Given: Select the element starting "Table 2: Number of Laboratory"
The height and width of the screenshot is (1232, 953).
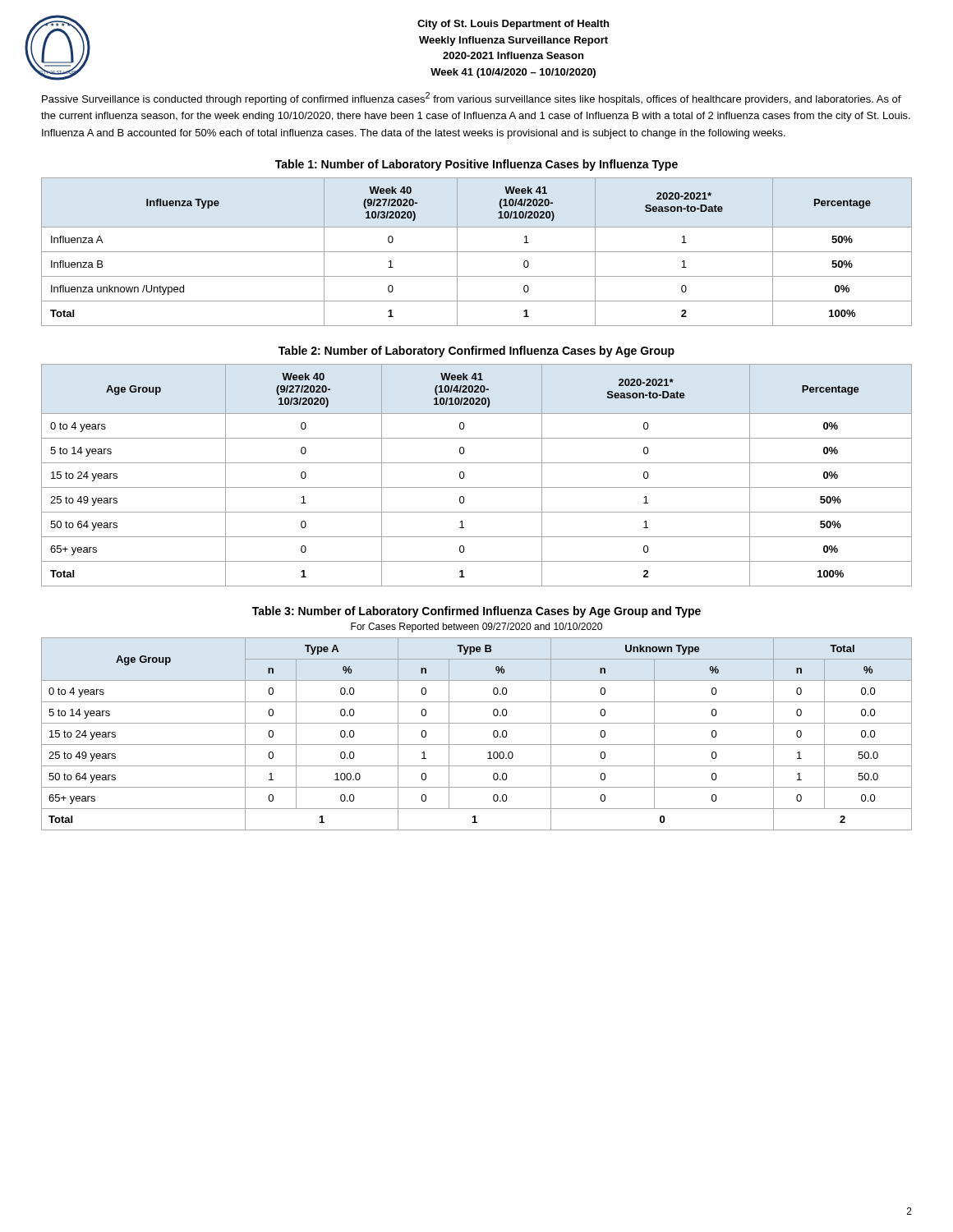Looking at the screenshot, I should pyautogui.click(x=476, y=351).
